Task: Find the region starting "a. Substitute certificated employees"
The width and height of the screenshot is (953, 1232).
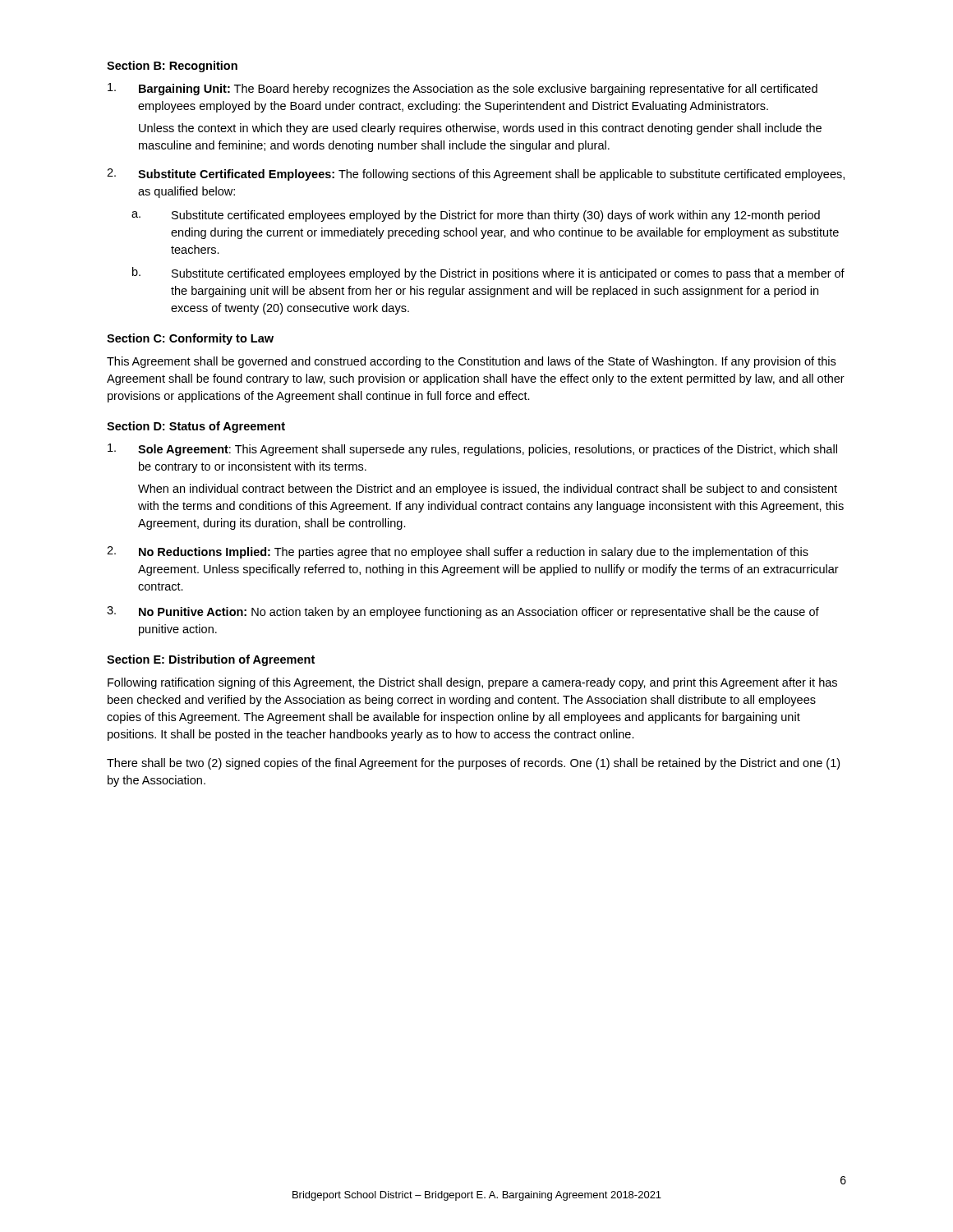Action: click(x=476, y=233)
